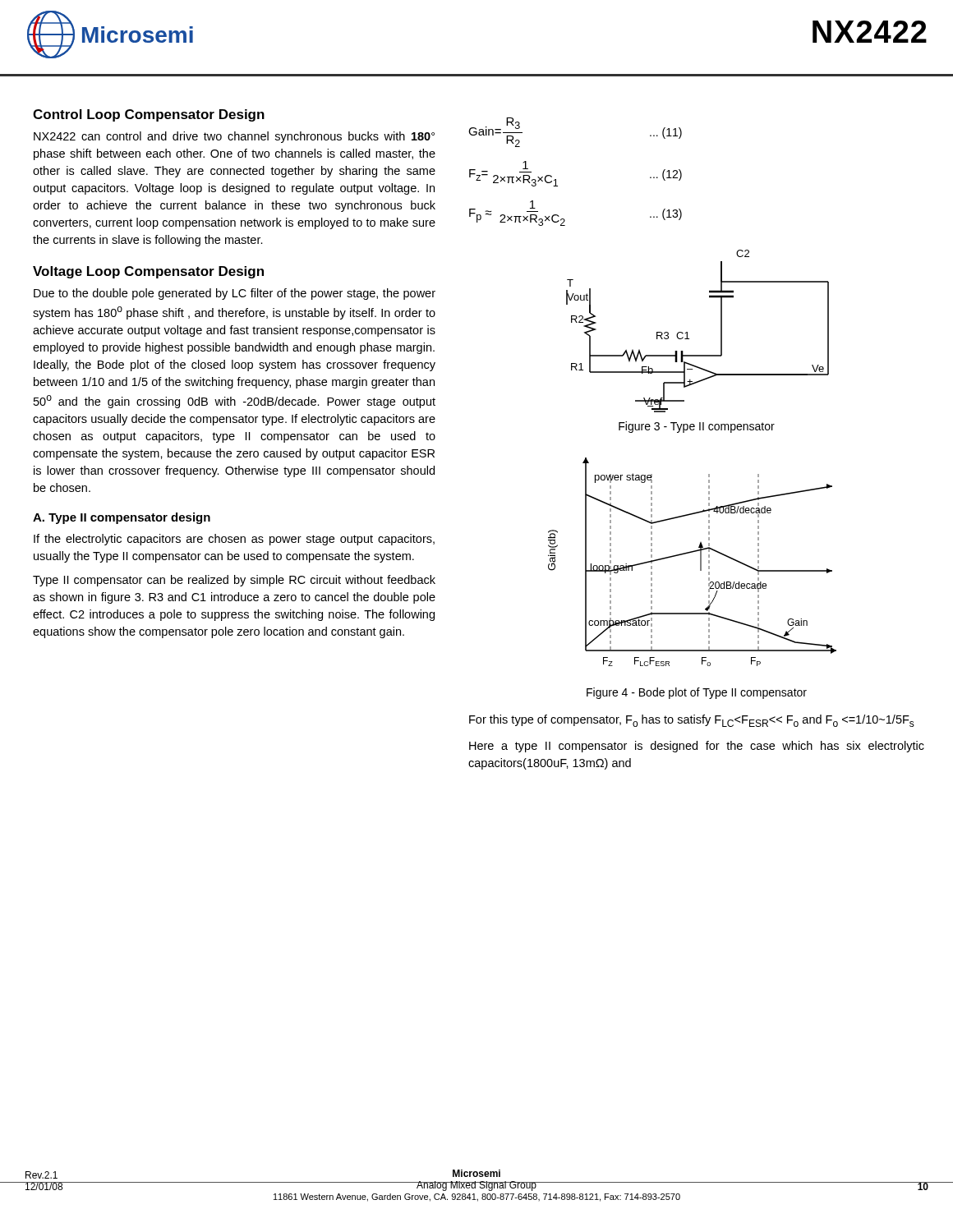
Task: Click the caption that begins "Figure 3 - Type II"
Action: click(x=696, y=426)
